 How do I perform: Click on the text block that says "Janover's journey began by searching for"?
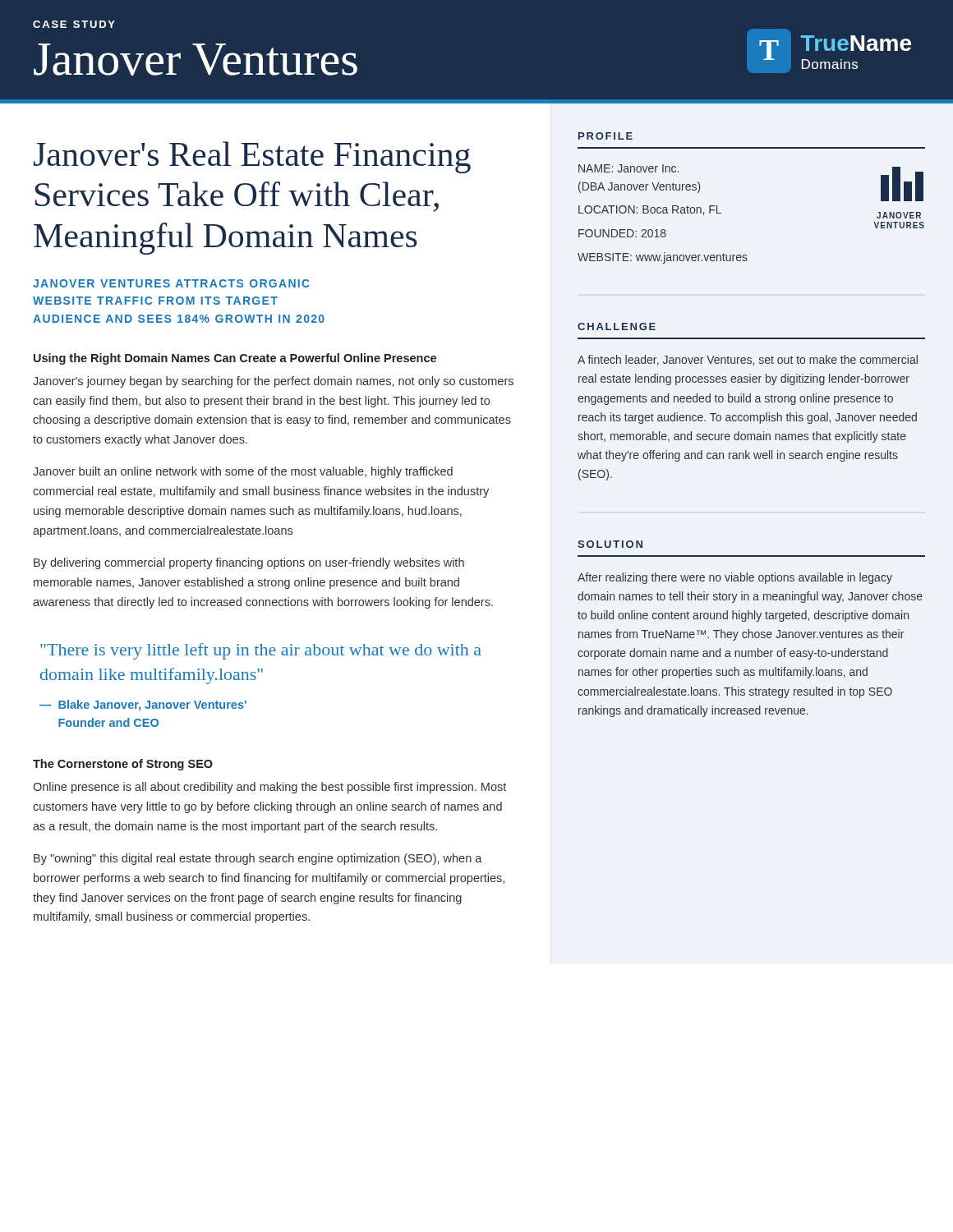pyautogui.click(x=273, y=410)
